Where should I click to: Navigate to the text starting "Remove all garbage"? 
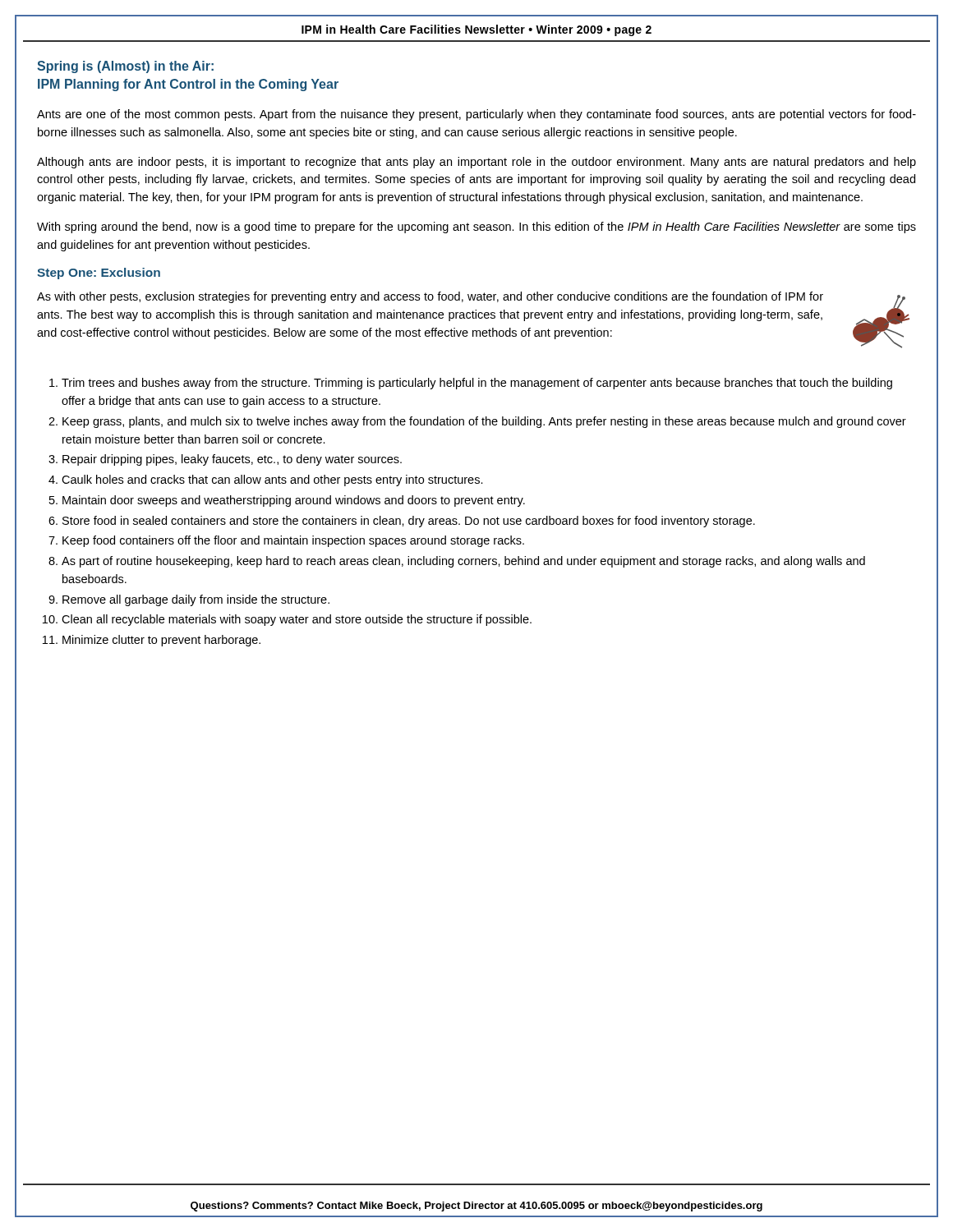(x=196, y=599)
